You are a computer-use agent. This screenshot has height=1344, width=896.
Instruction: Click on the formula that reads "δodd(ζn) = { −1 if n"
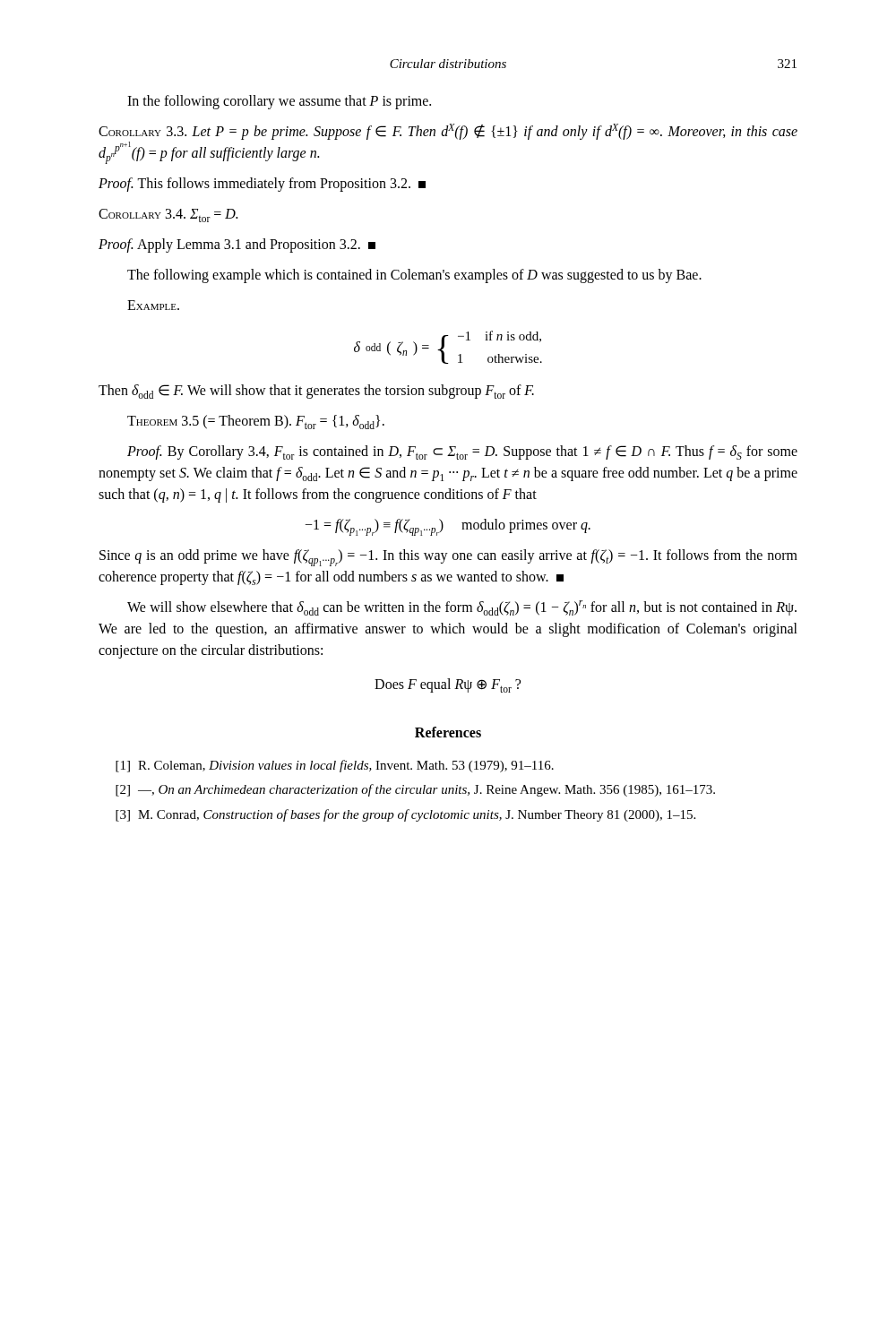(x=448, y=348)
